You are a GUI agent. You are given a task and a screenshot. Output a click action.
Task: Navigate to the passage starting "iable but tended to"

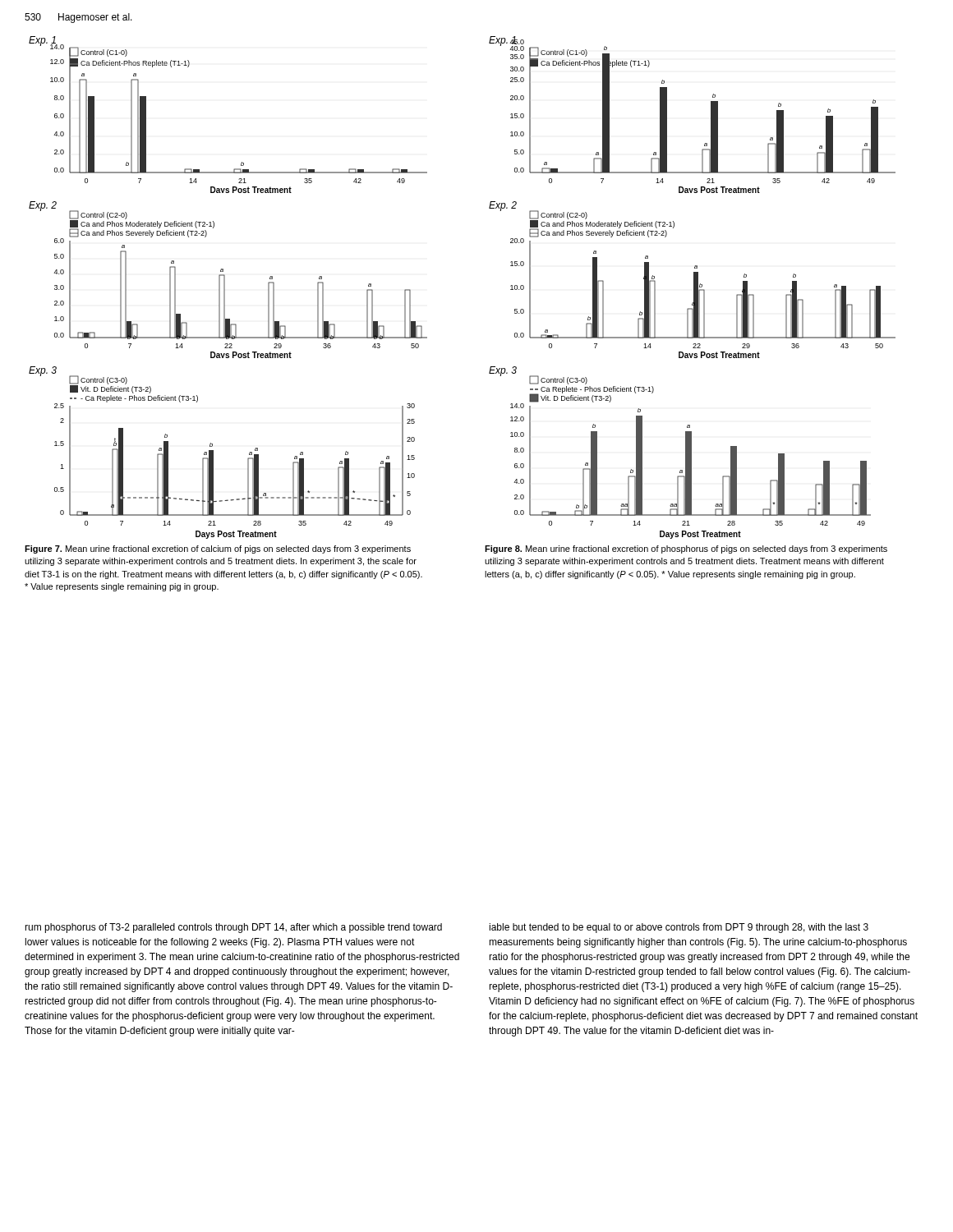tap(703, 979)
